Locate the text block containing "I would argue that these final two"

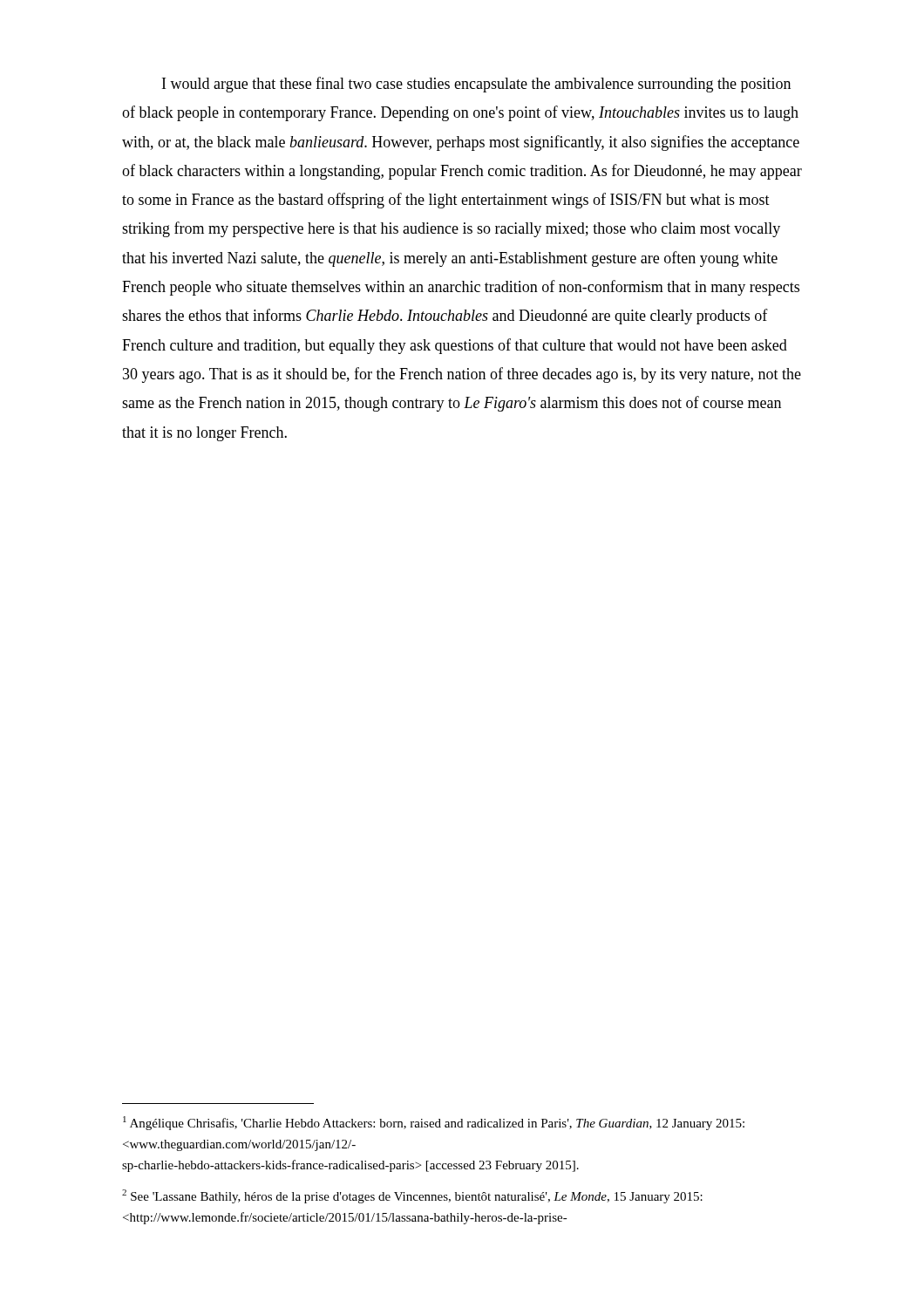click(462, 258)
